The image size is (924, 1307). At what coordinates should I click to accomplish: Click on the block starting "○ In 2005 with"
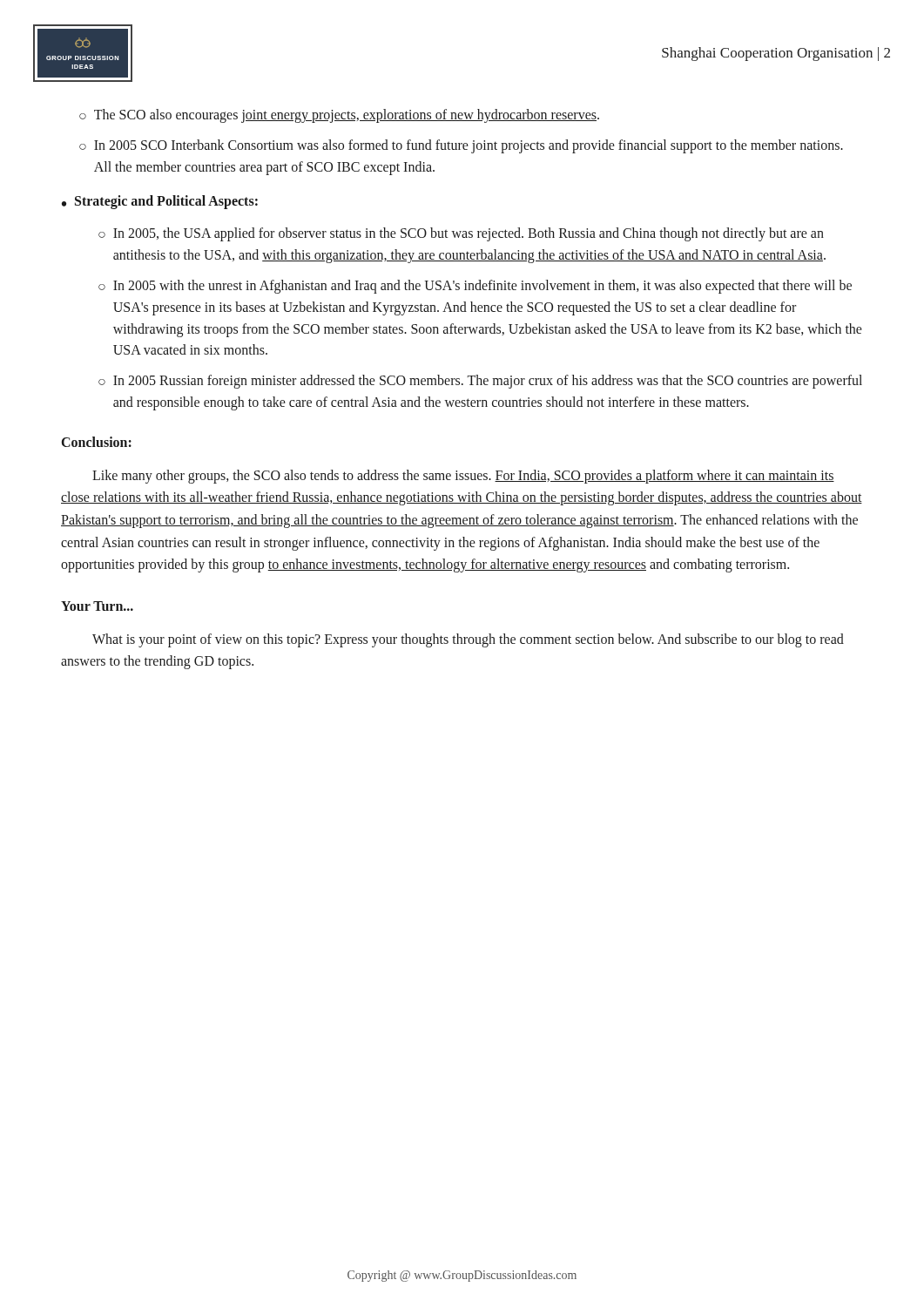tap(480, 319)
